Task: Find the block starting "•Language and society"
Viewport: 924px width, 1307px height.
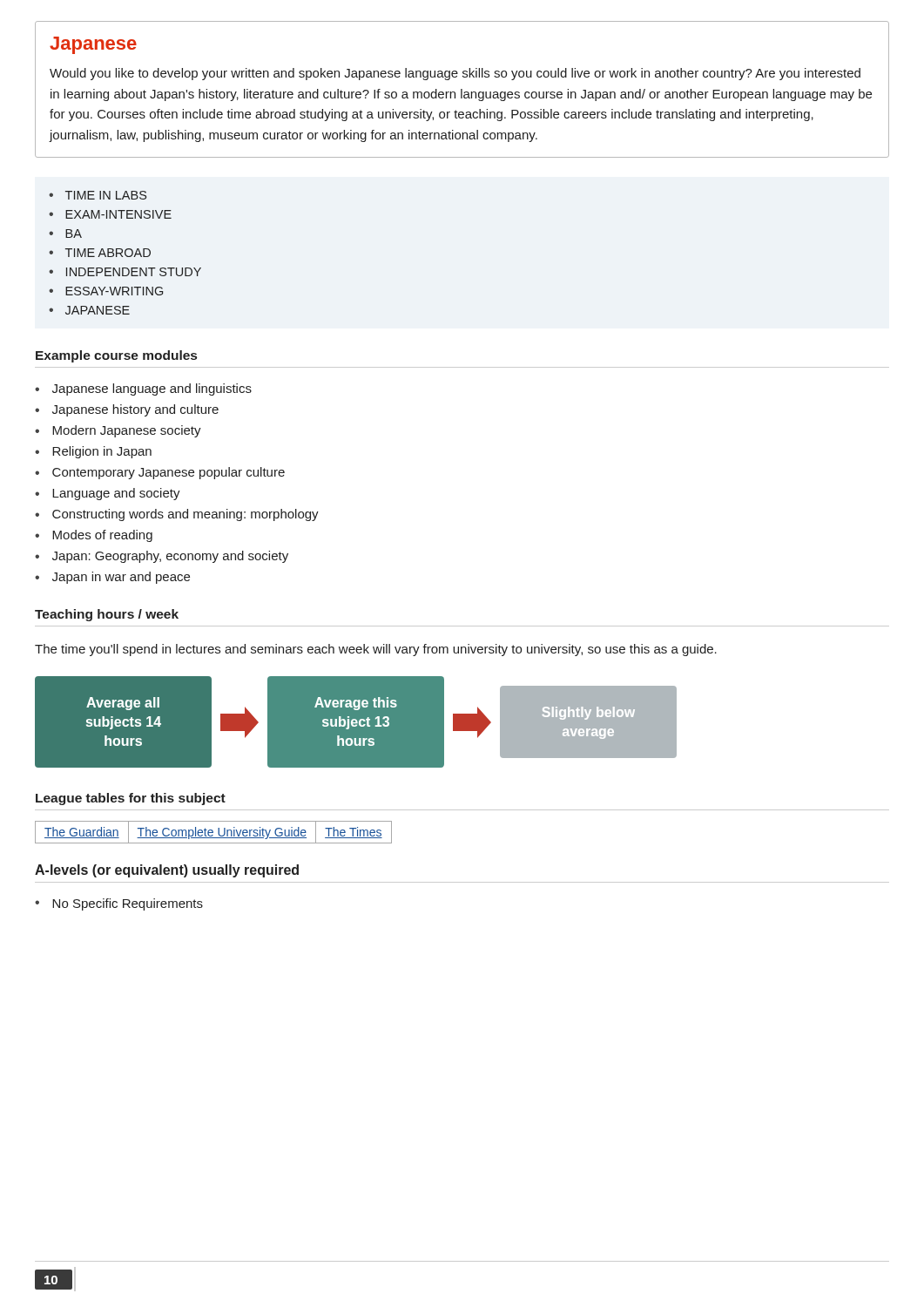Action: pos(107,493)
